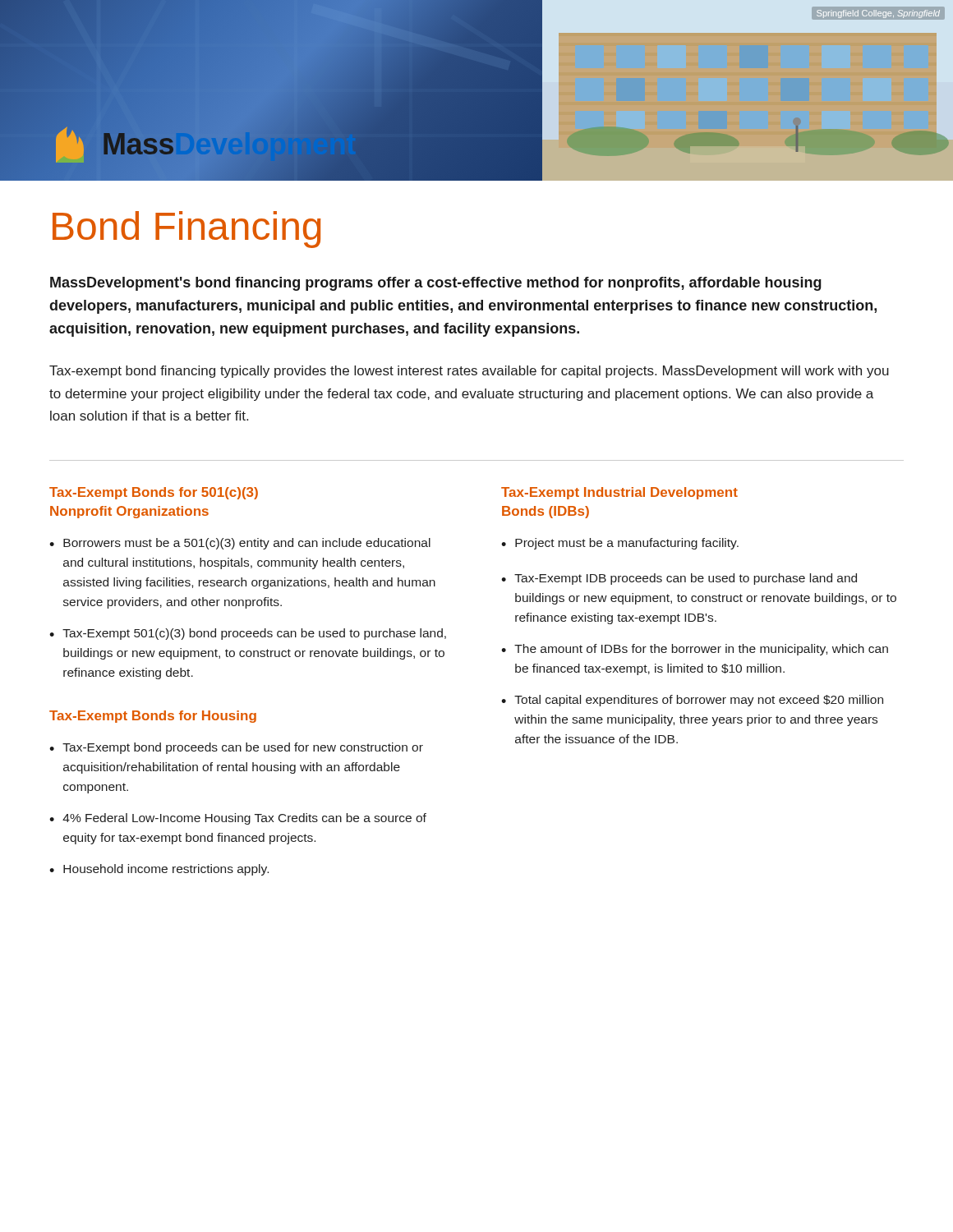This screenshot has height=1232, width=953.
Task: Find "Tax-Exempt Industrial DevelopmentBonds (IDBs)" on this page
Action: [x=619, y=502]
